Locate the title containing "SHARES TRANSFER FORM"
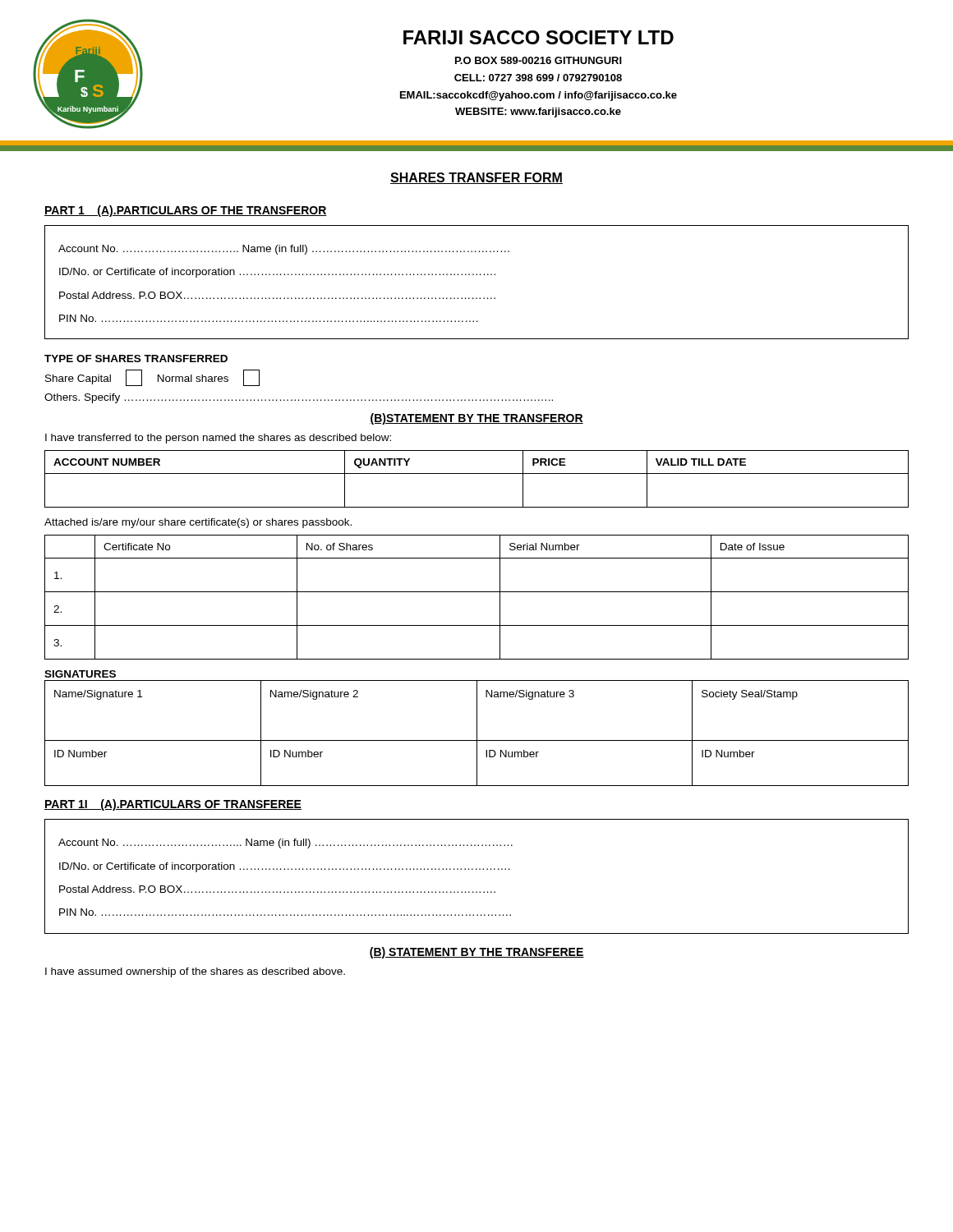 [x=476, y=178]
